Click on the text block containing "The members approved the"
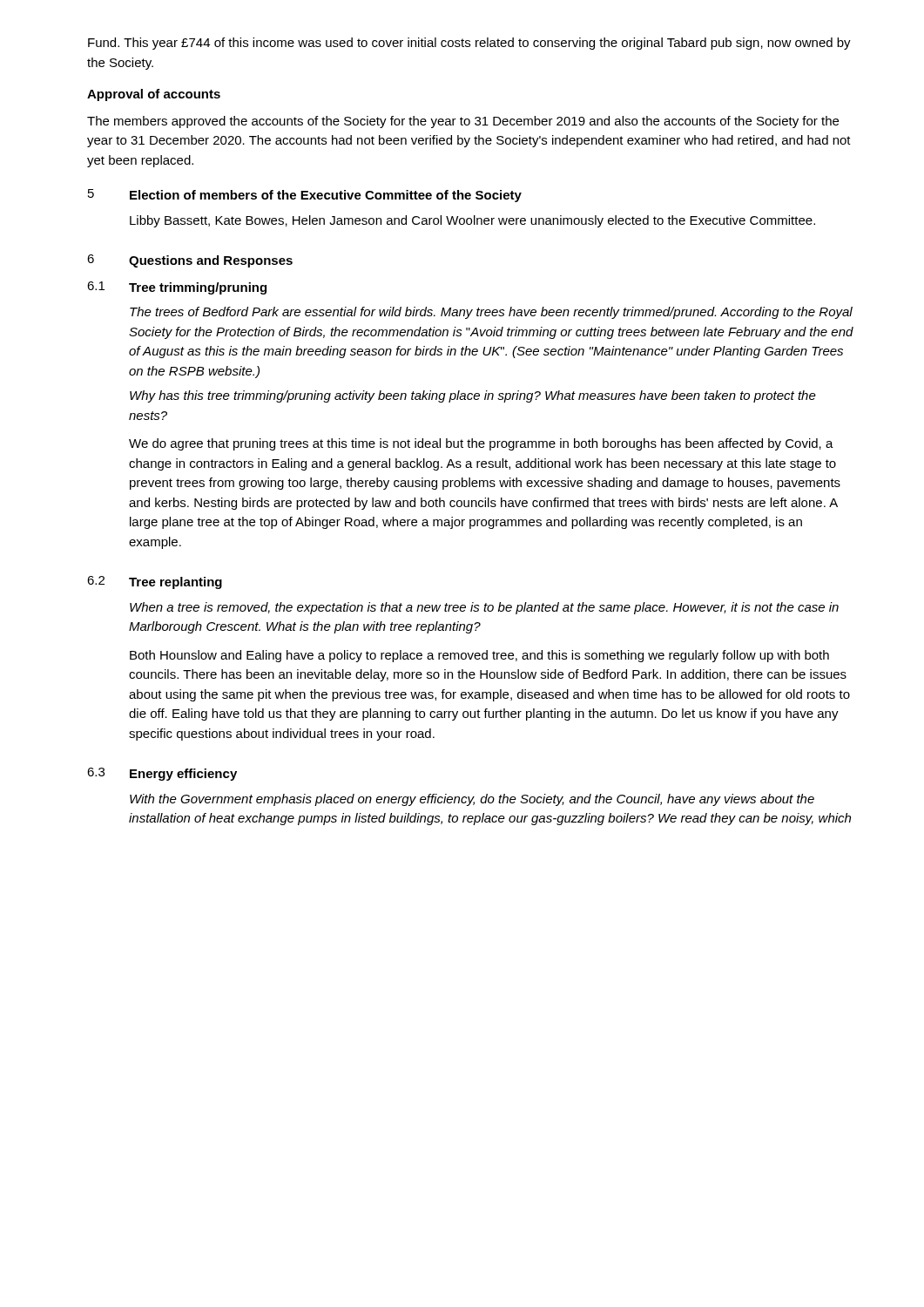The image size is (924, 1307). coord(471,141)
